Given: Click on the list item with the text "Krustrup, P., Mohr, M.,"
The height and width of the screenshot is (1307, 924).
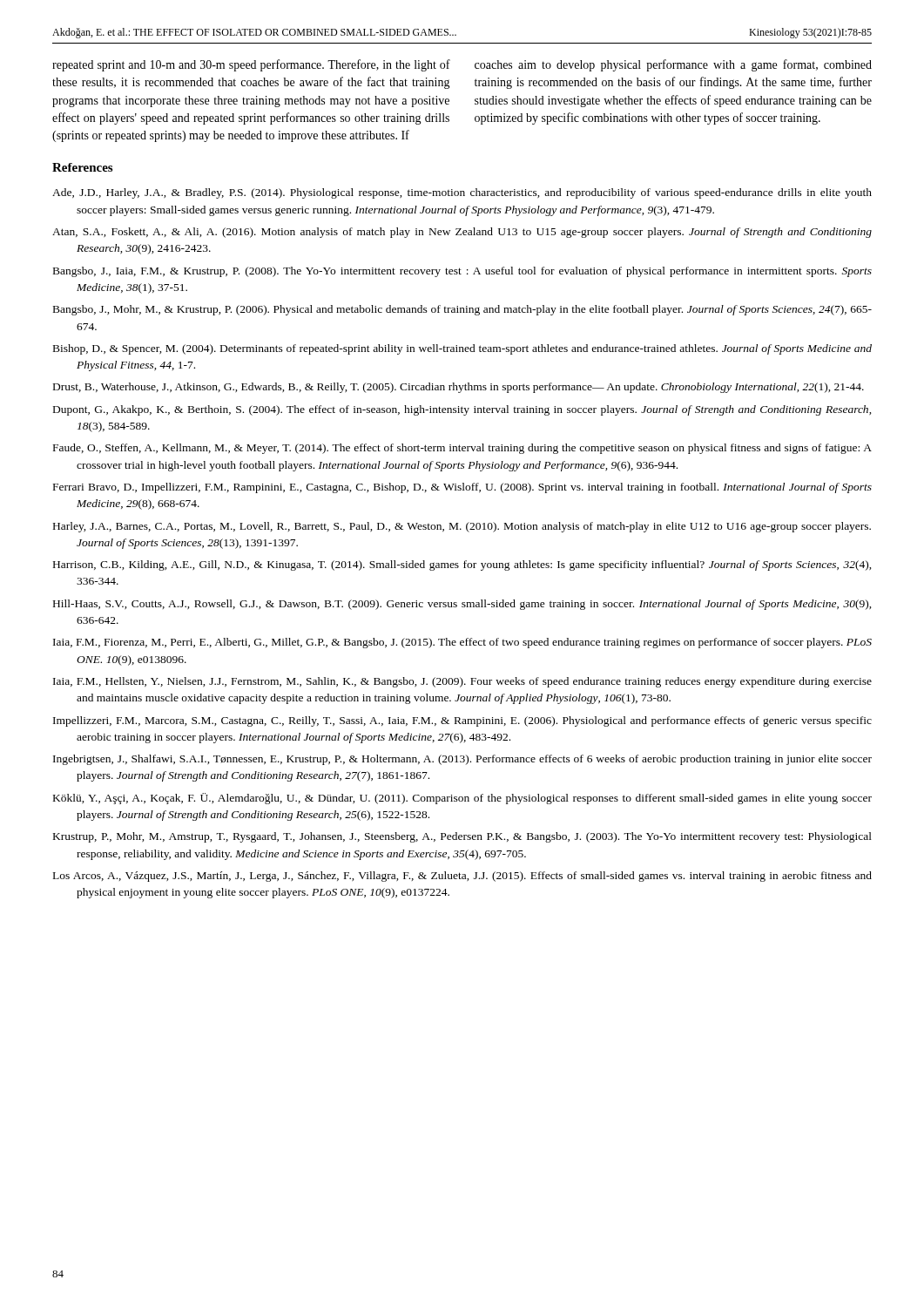Looking at the screenshot, I should 462,845.
